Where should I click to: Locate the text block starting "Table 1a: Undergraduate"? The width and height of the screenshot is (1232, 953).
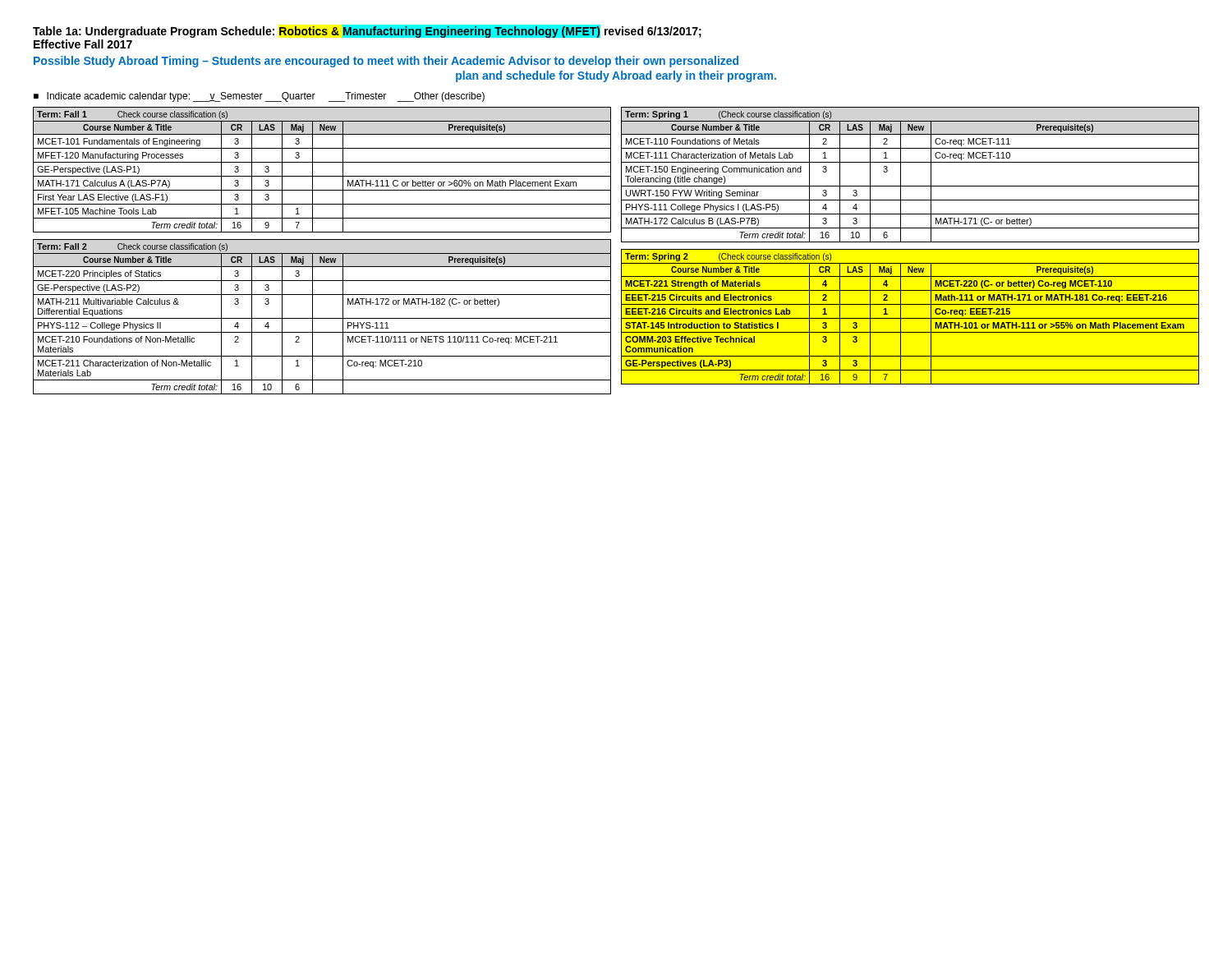click(616, 38)
